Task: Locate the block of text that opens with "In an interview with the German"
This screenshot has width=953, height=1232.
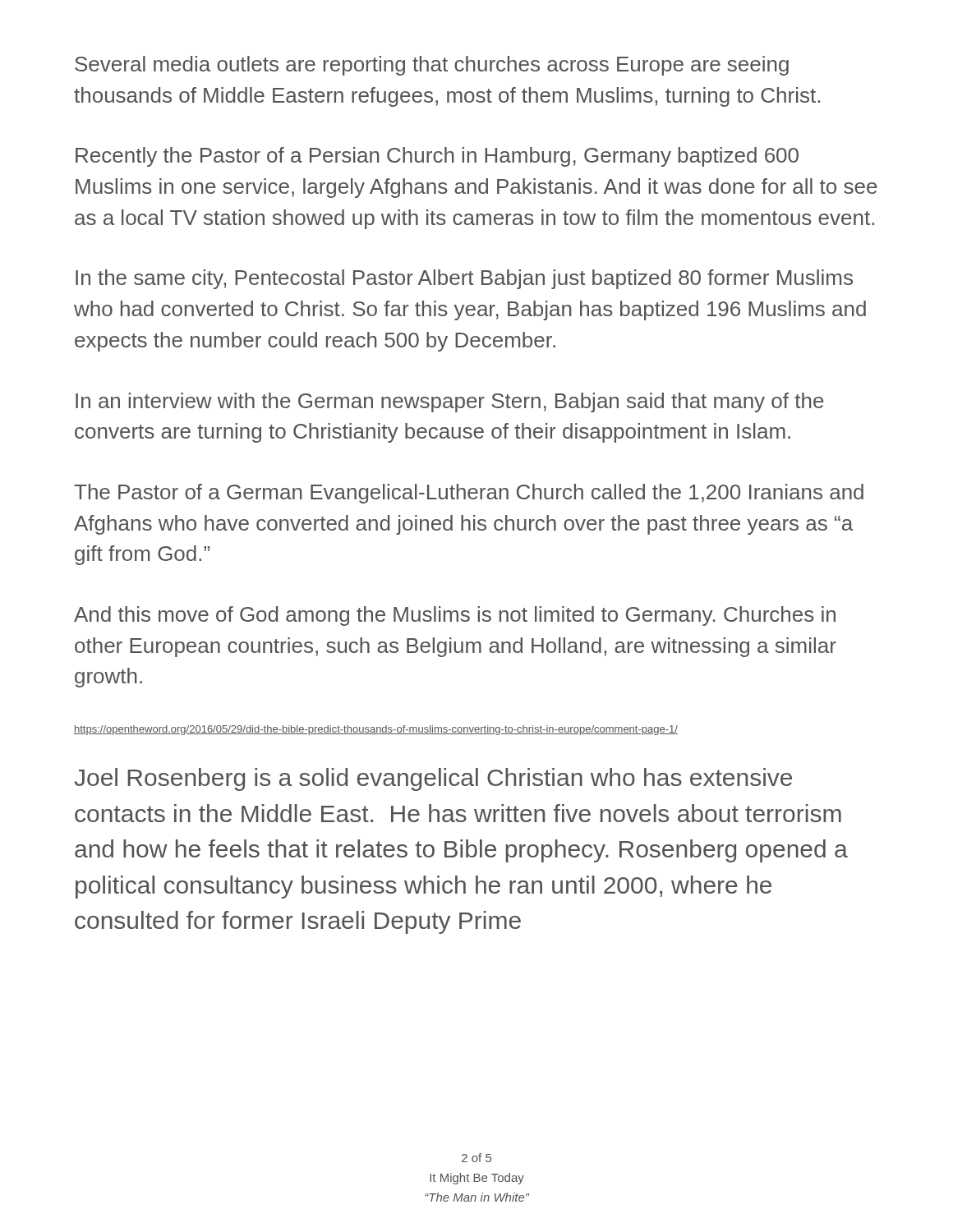Action: pyautogui.click(x=449, y=416)
